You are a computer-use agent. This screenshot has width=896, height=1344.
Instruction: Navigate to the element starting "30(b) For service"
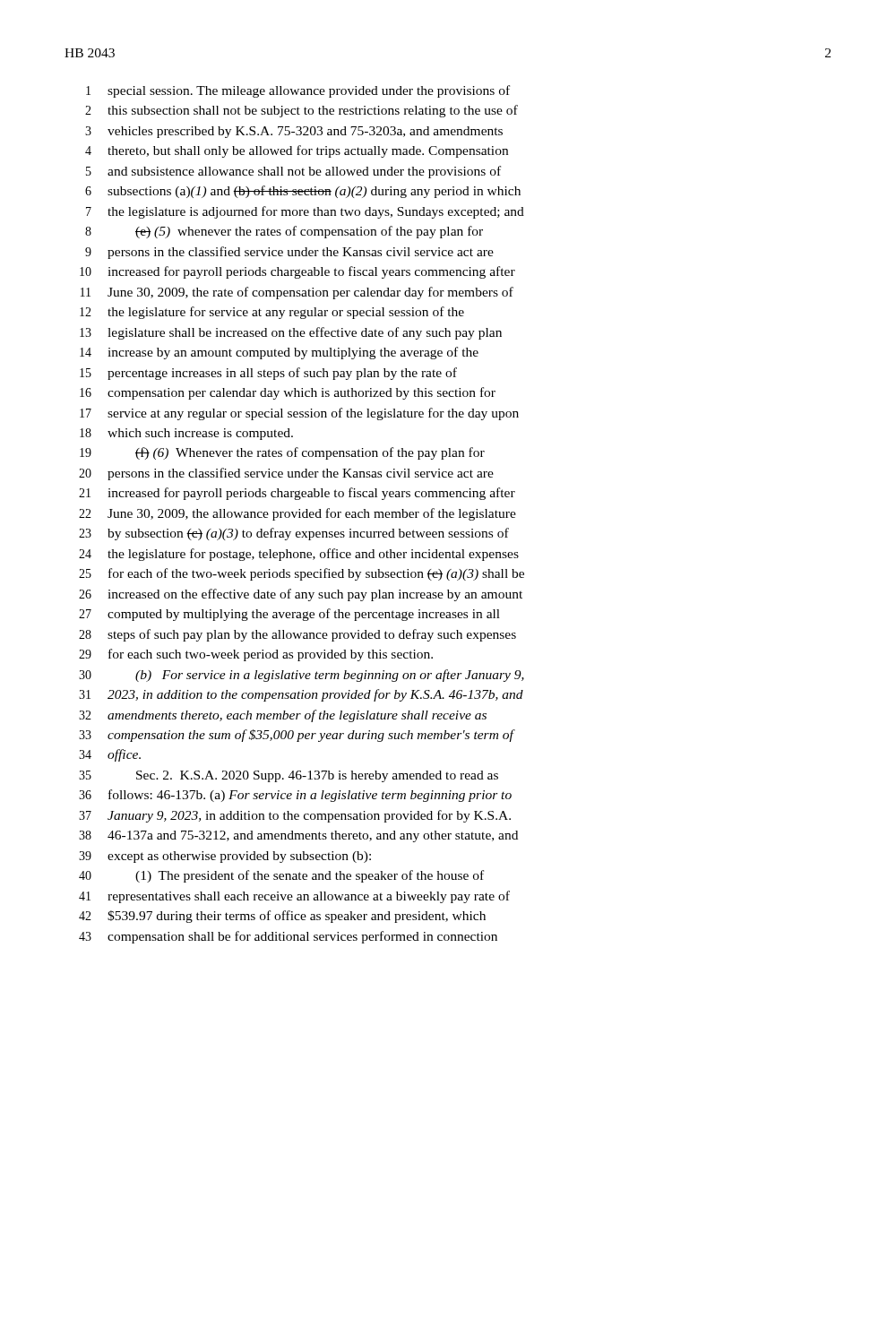(x=448, y=715)
